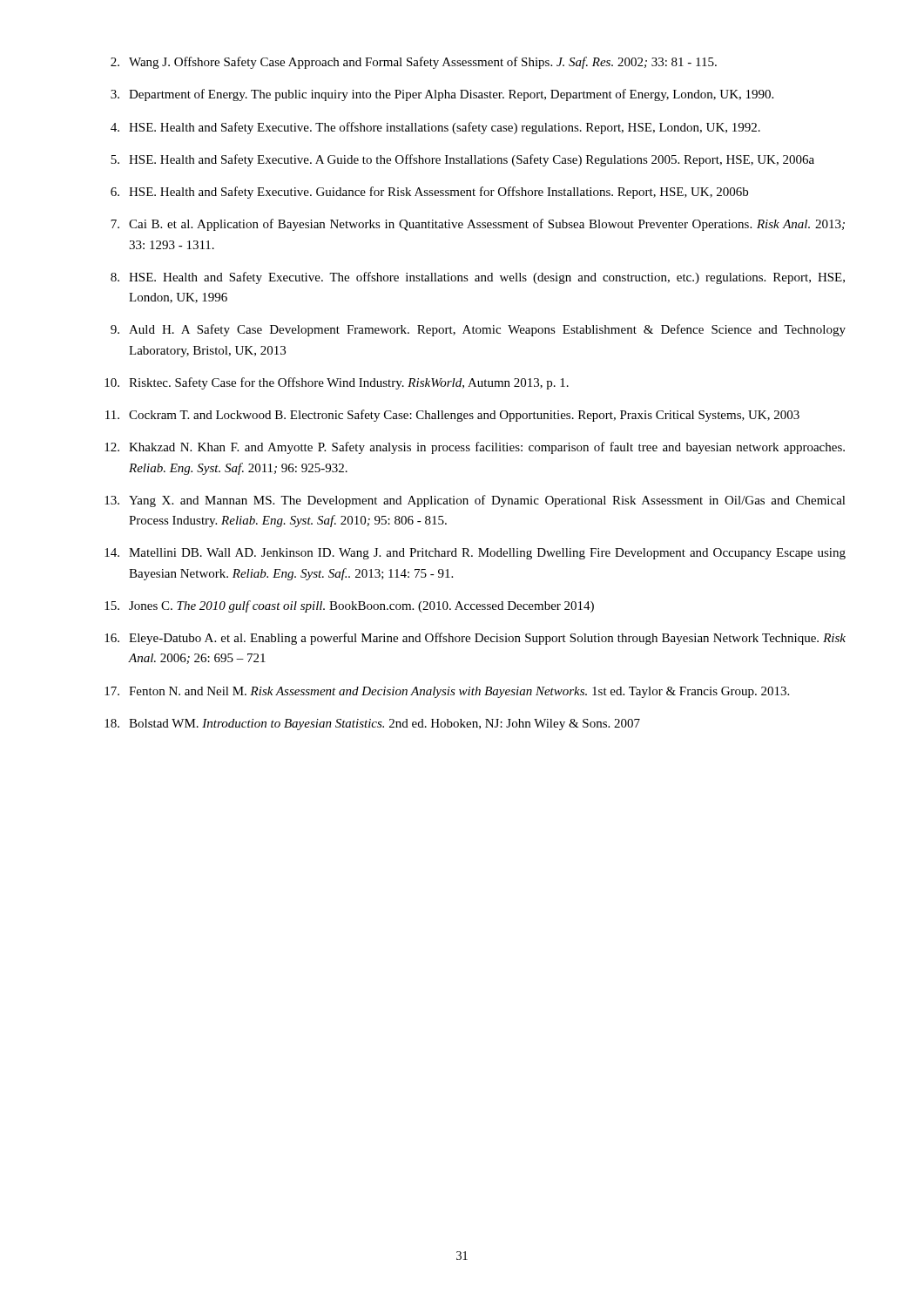Click the passage that begins "12. Khakzad N."
Image resolution: width=924 pixels, height=1307 pixels.
tap(466, 458)
